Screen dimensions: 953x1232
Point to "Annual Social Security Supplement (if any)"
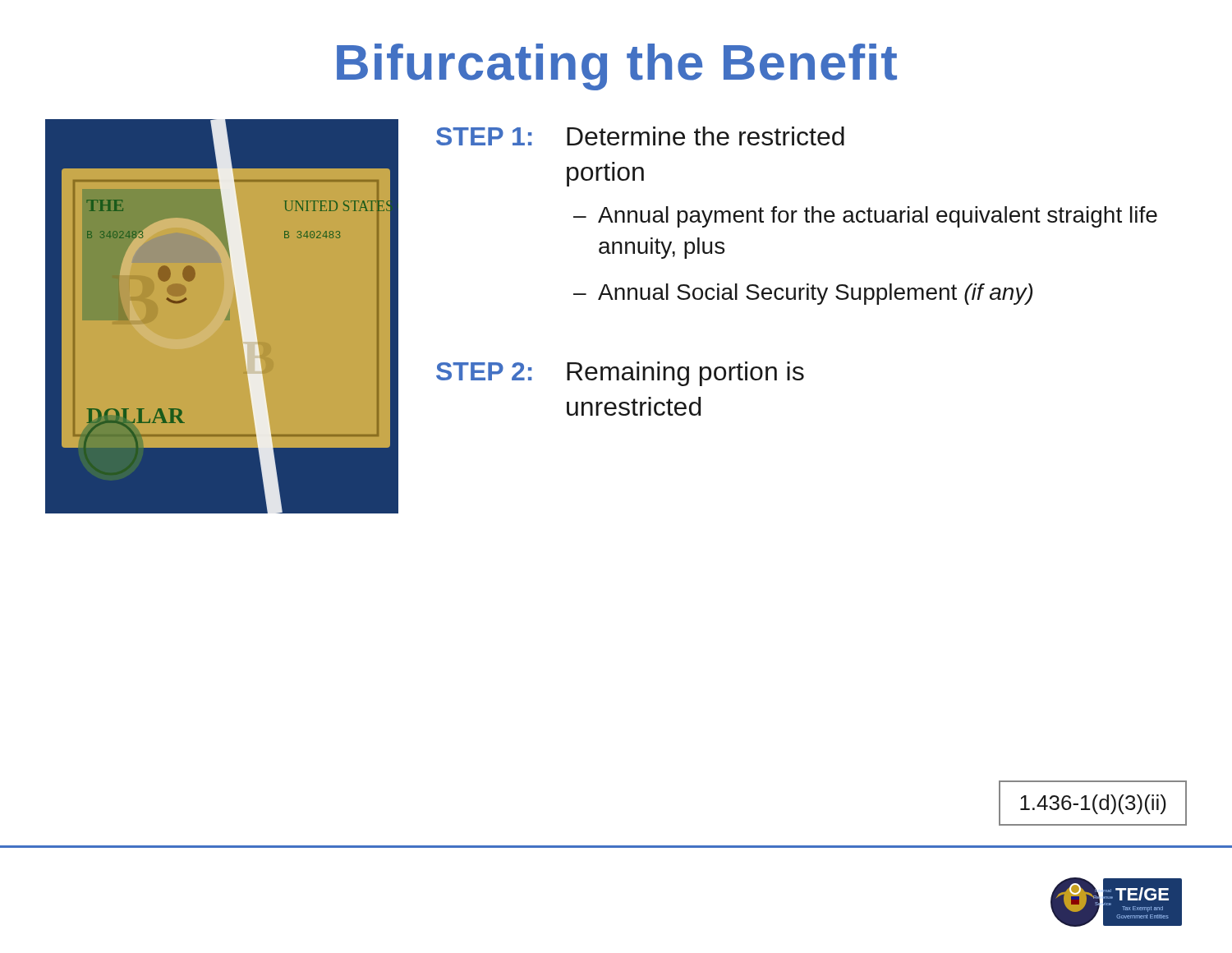point(816,292)
